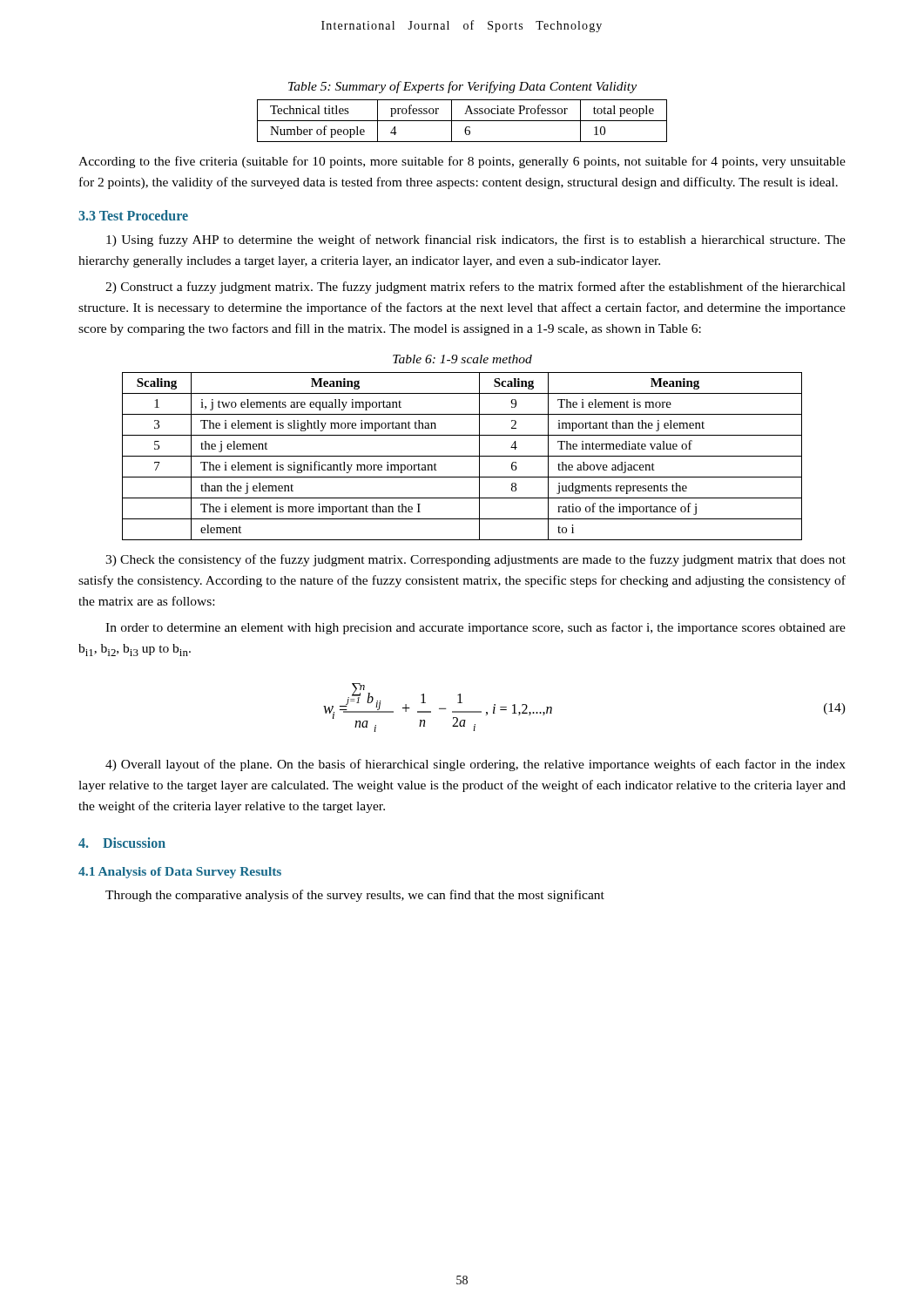Click on the formula with the text "w i = n ∑ j=1 b"

click(x=580, y=708)
